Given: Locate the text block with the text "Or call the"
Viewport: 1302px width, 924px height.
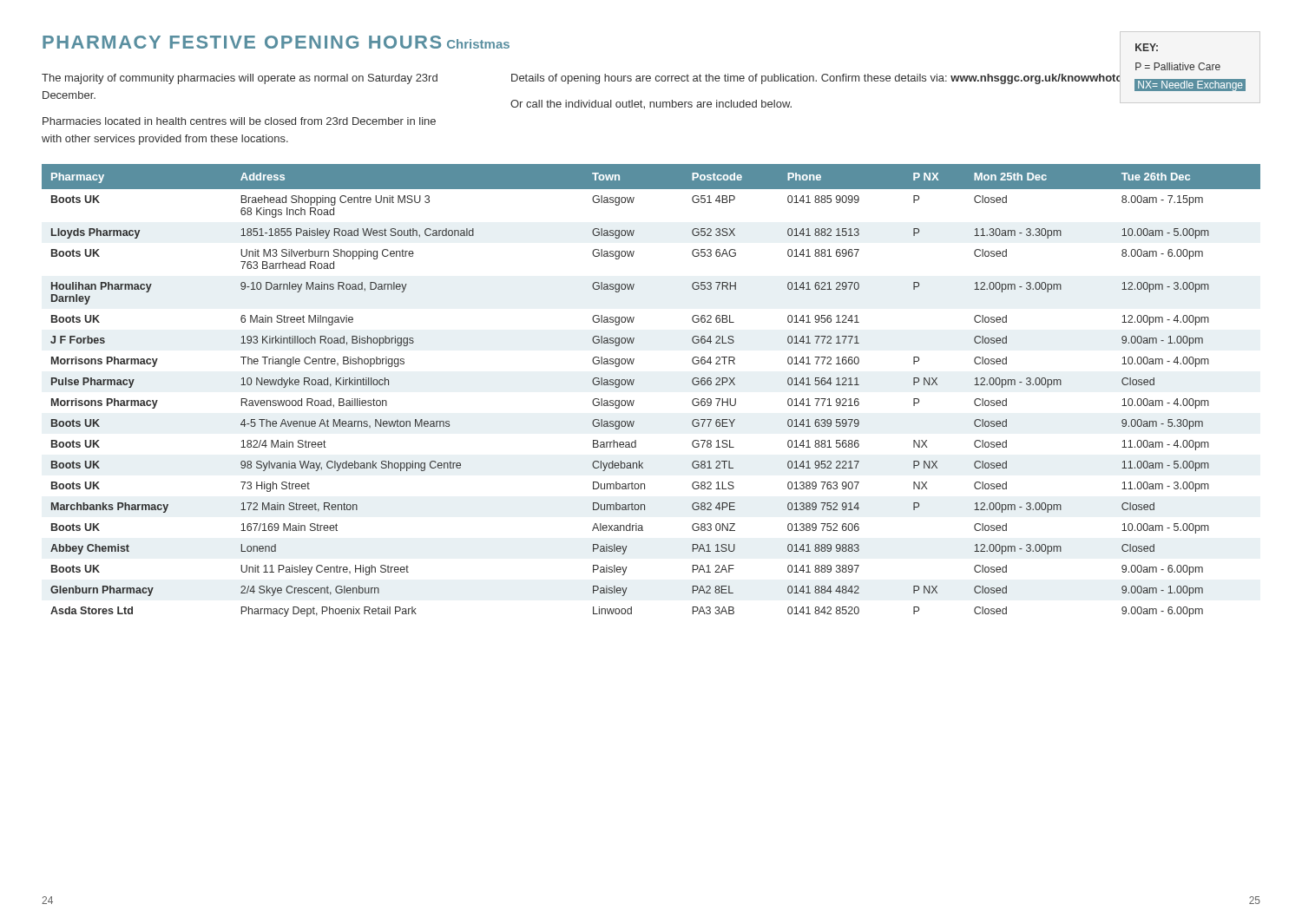Looking at the screenshot, I should pos(652,104).
